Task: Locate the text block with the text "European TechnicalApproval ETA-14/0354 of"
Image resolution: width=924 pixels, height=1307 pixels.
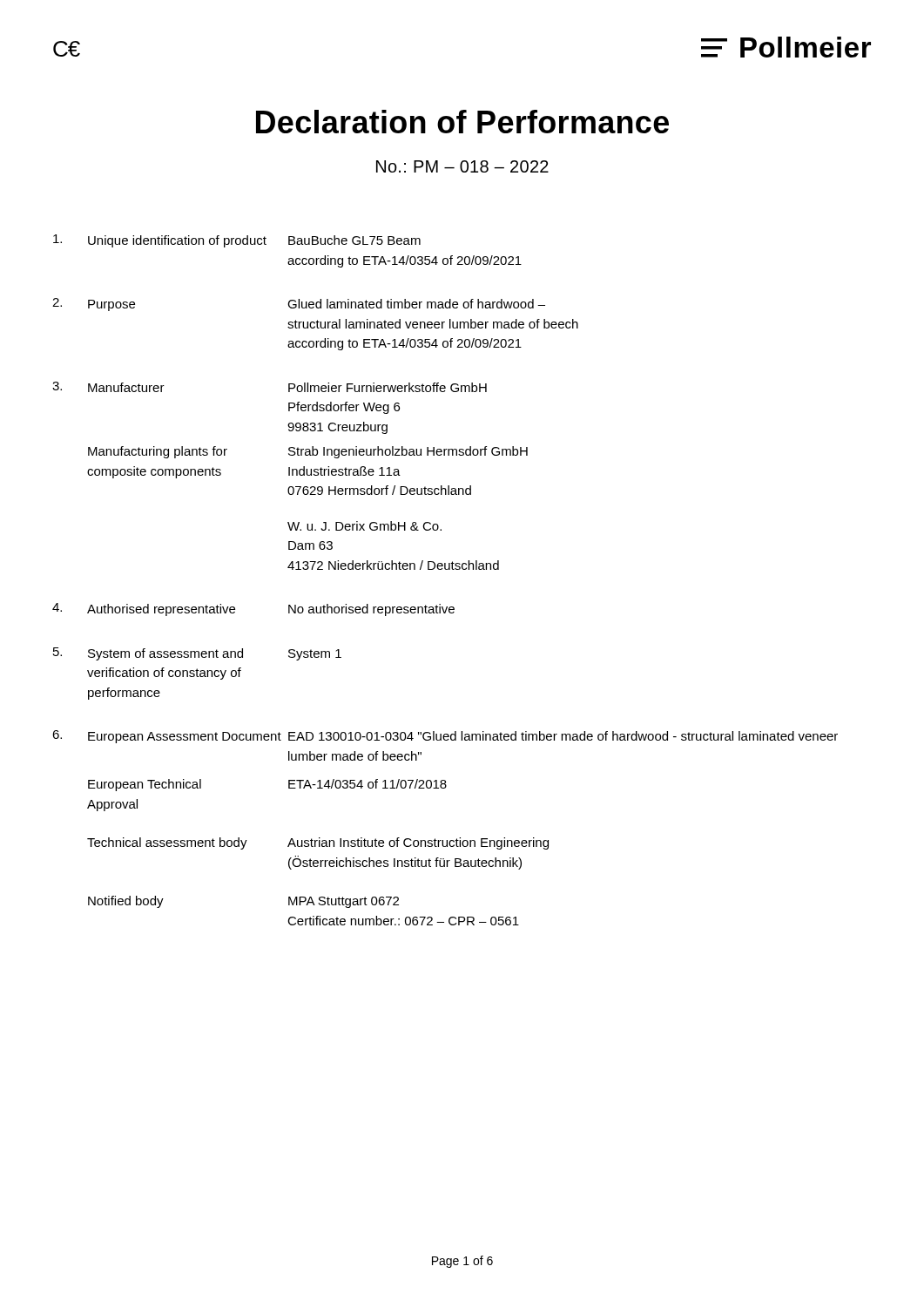Action: [135, 785]
